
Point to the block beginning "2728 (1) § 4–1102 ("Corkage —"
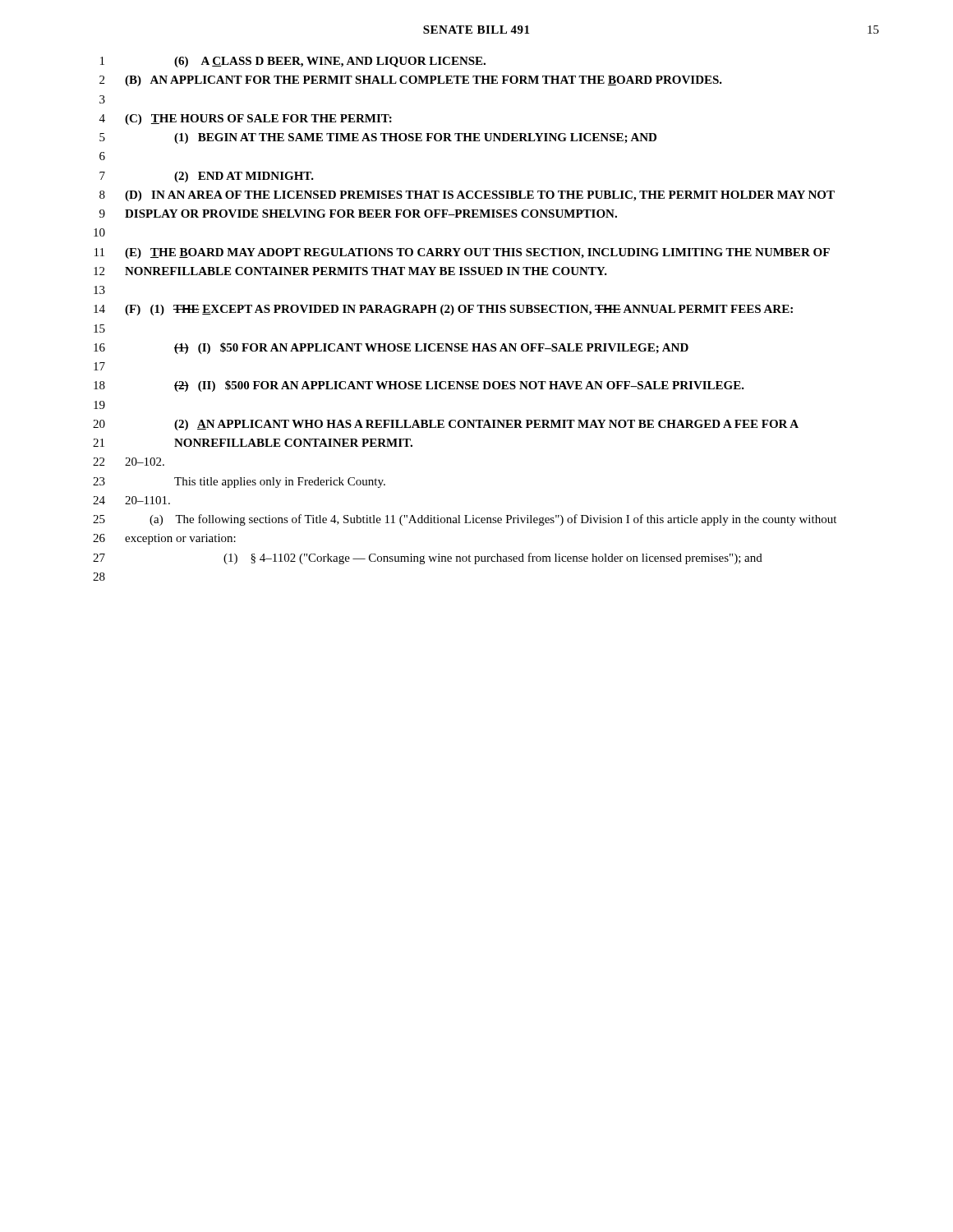point(476,567)
